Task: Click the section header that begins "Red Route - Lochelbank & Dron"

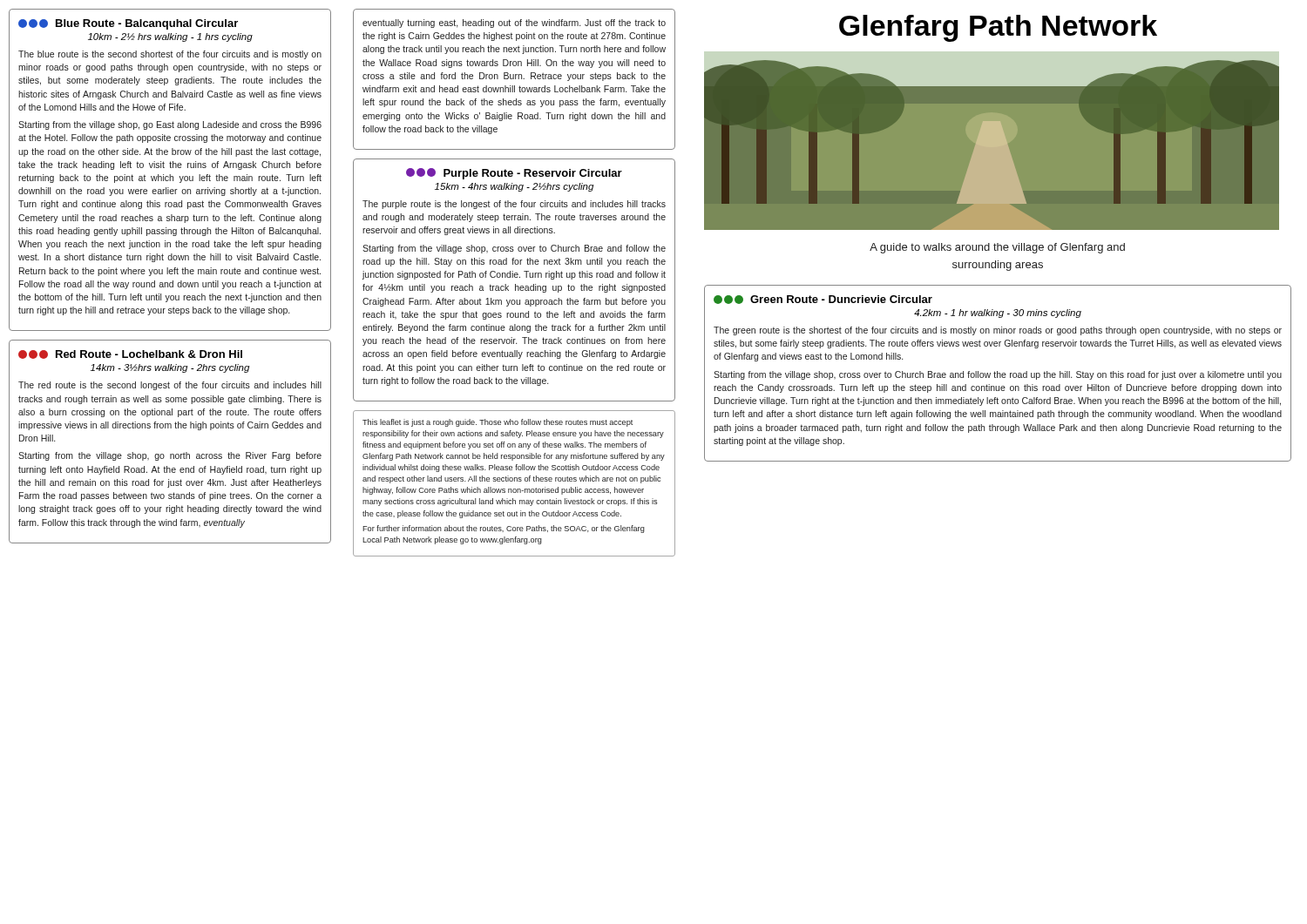Action: pos(170,439)
